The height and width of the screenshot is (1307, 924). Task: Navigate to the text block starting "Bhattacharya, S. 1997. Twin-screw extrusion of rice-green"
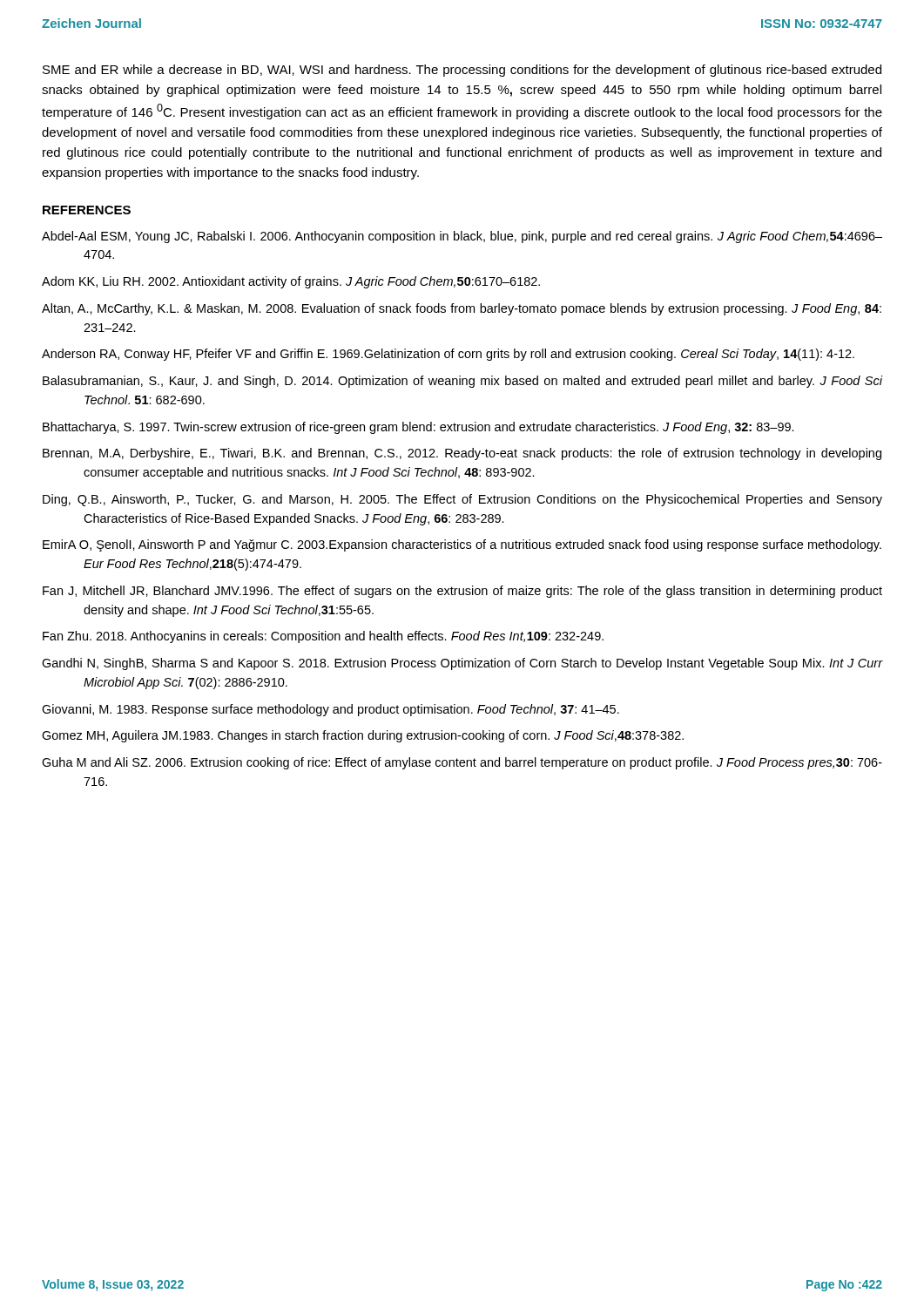[418, 427]
